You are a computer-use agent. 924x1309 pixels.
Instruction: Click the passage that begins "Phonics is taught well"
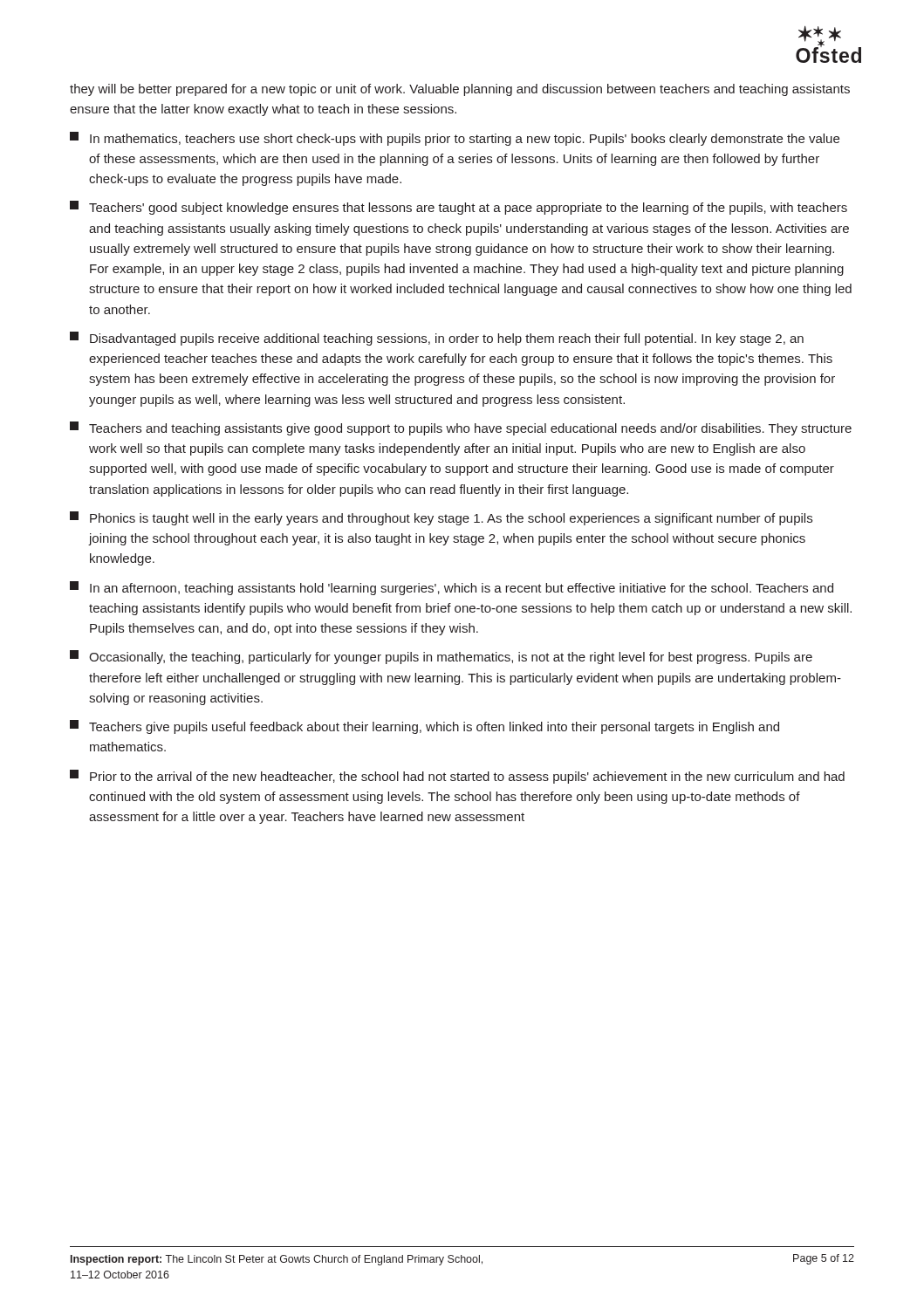[x=462, y=538]
